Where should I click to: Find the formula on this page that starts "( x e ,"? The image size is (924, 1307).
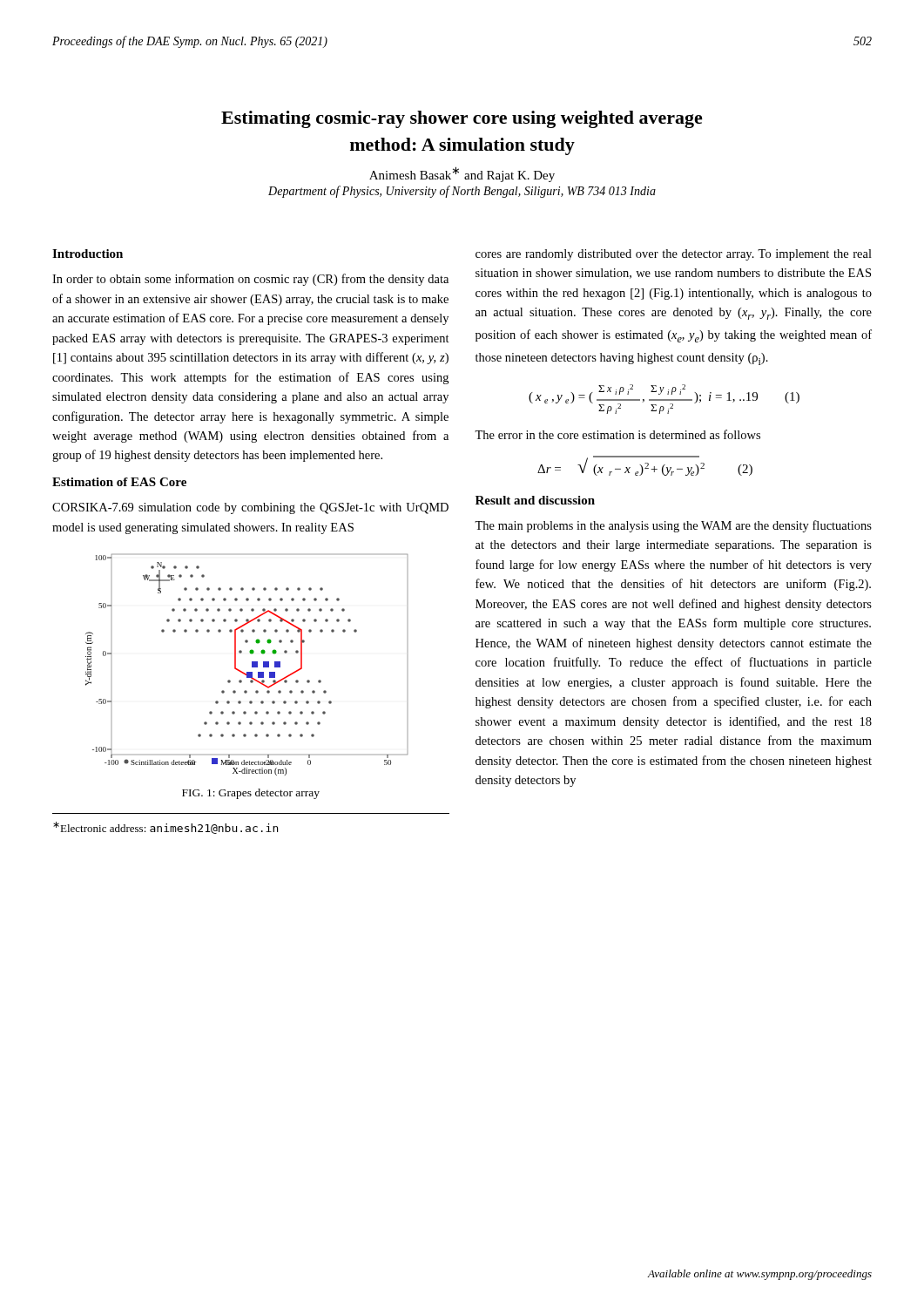pos(673,398)
